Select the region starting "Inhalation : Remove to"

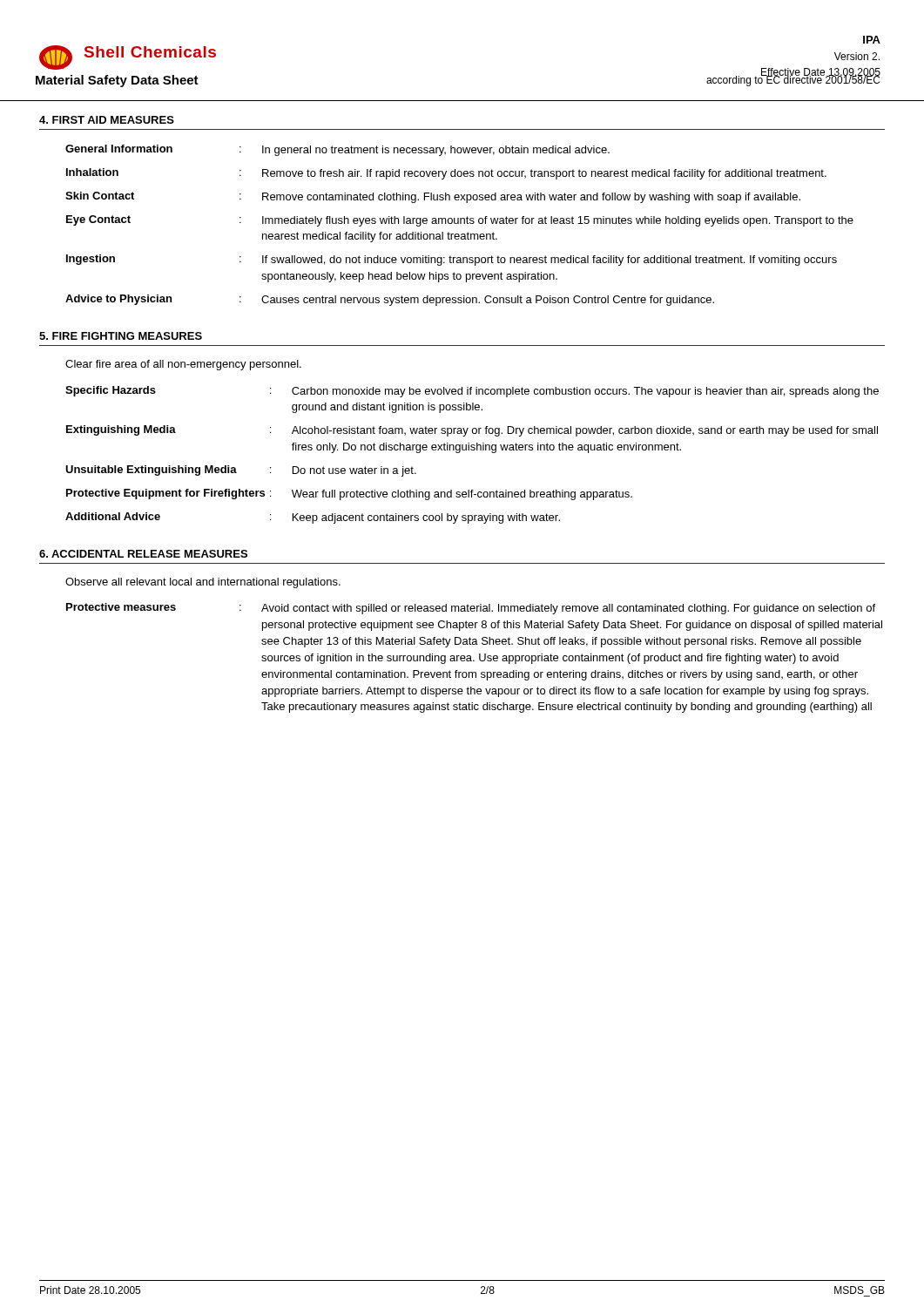[462, 175]
